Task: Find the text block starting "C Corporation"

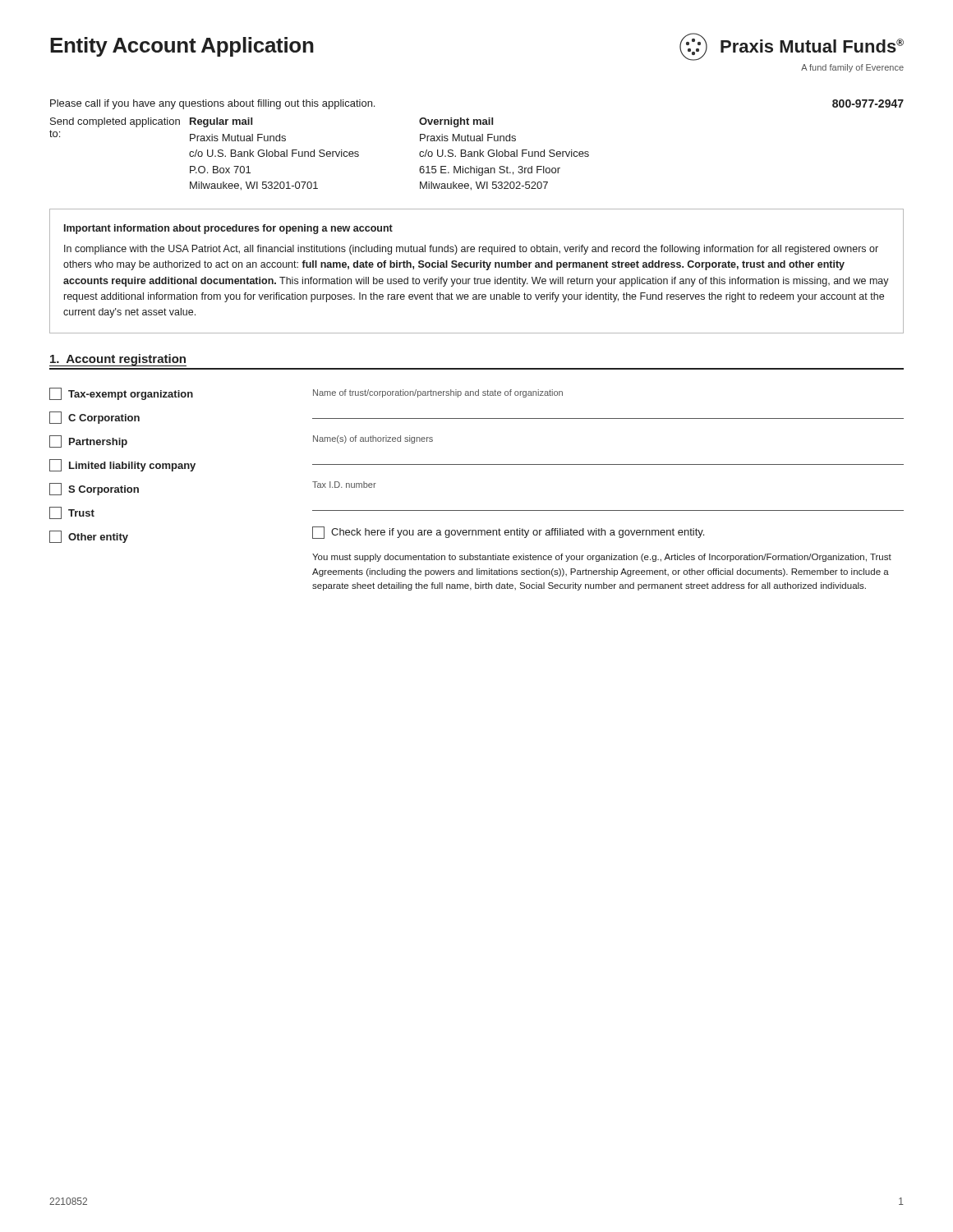Action: (95, 417)
